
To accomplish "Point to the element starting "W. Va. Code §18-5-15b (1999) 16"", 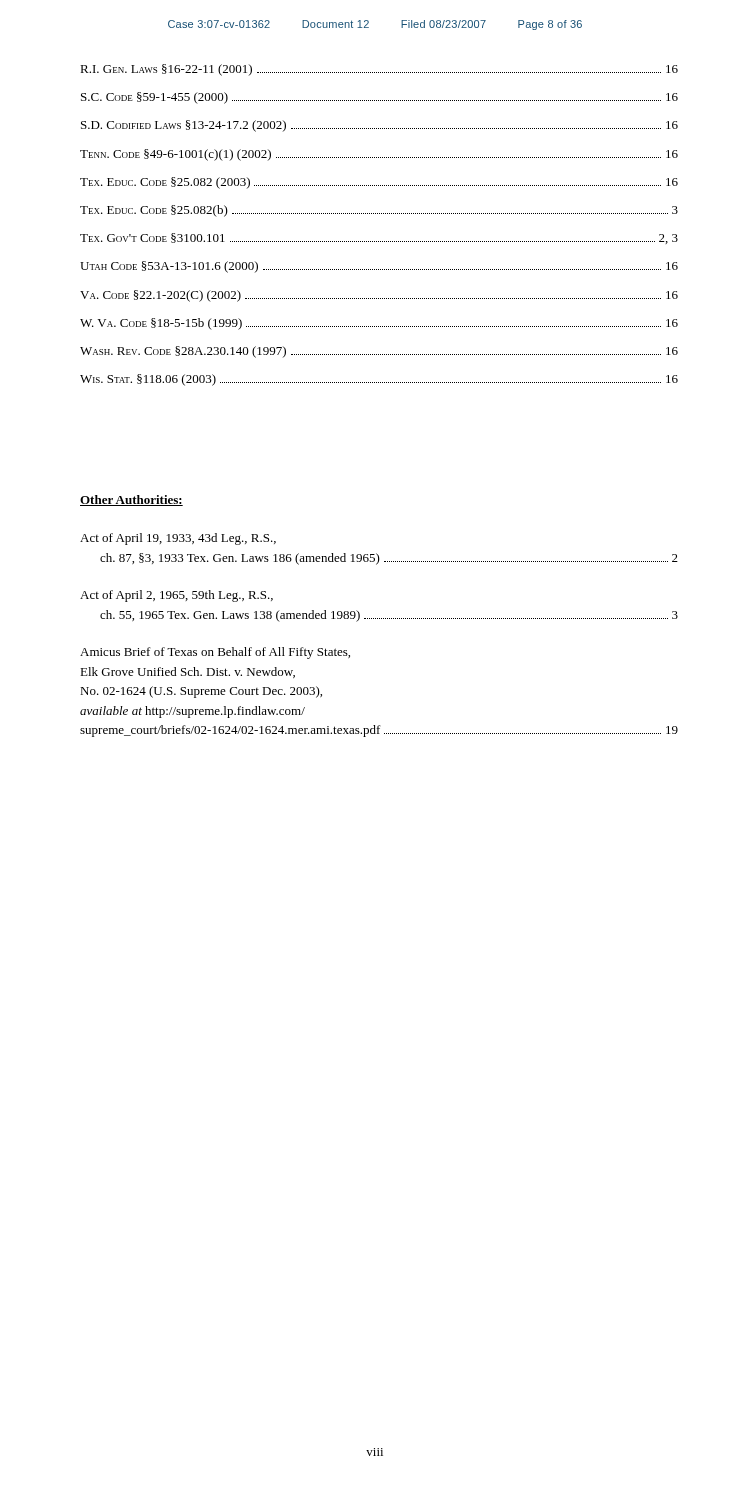I will coord(379,323).
